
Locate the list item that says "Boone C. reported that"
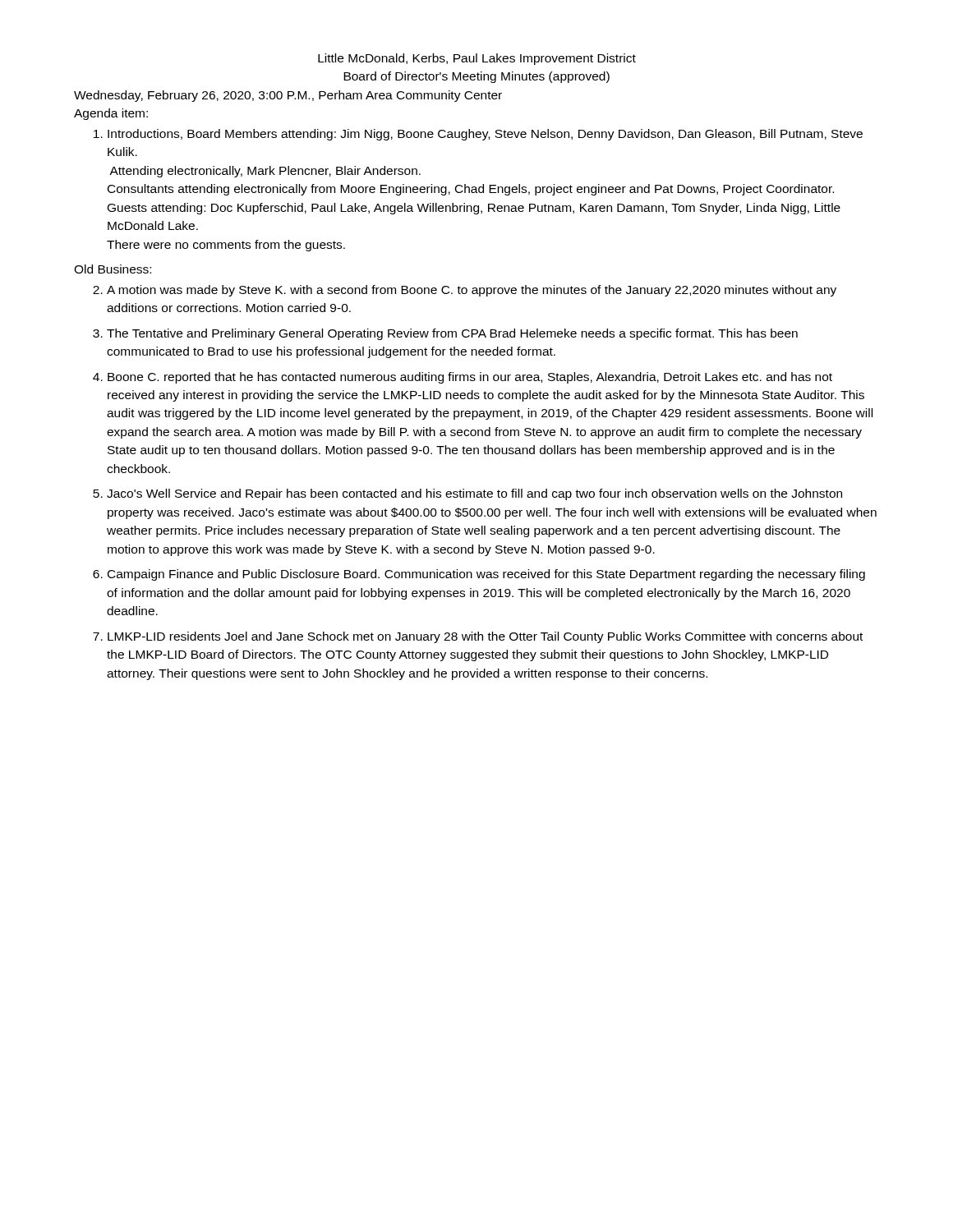point(490,422)
